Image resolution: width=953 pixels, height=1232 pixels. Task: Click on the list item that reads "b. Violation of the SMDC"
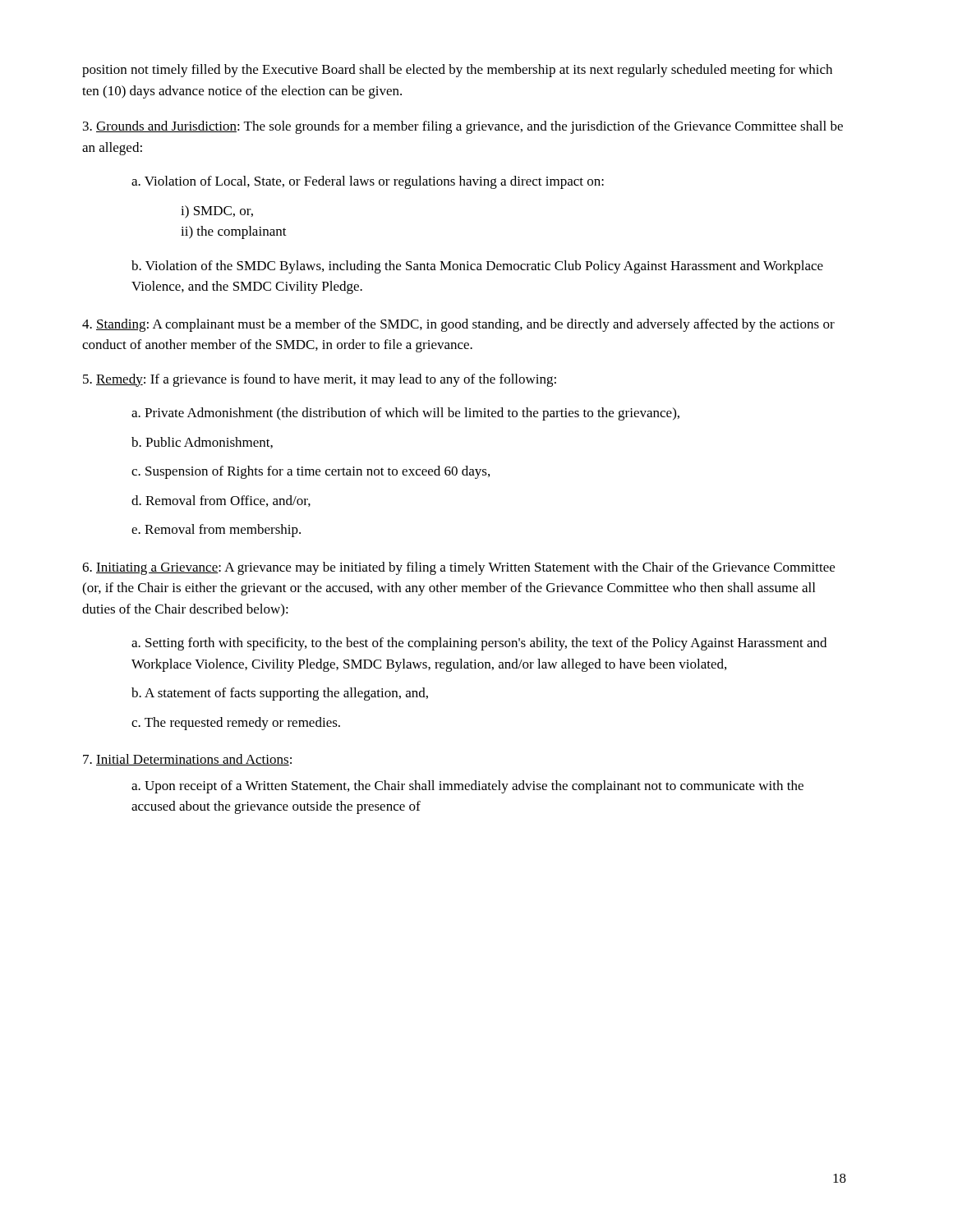(x=477, y=276)
